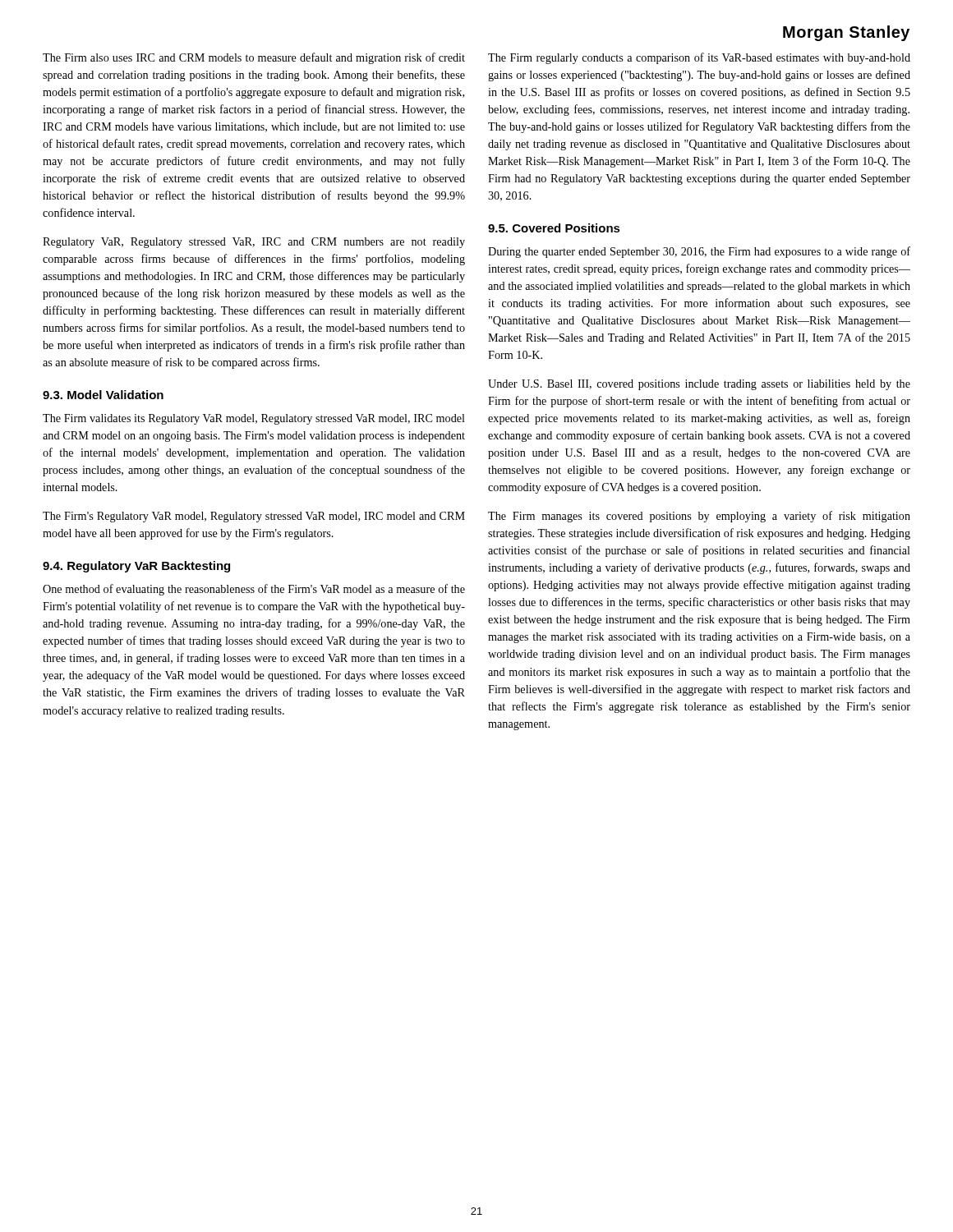The height and width of the screenshot is (1232, 953).
Task: Locate the section header that reads "9.5. Covered Positions"
Action: pos(554,228)
